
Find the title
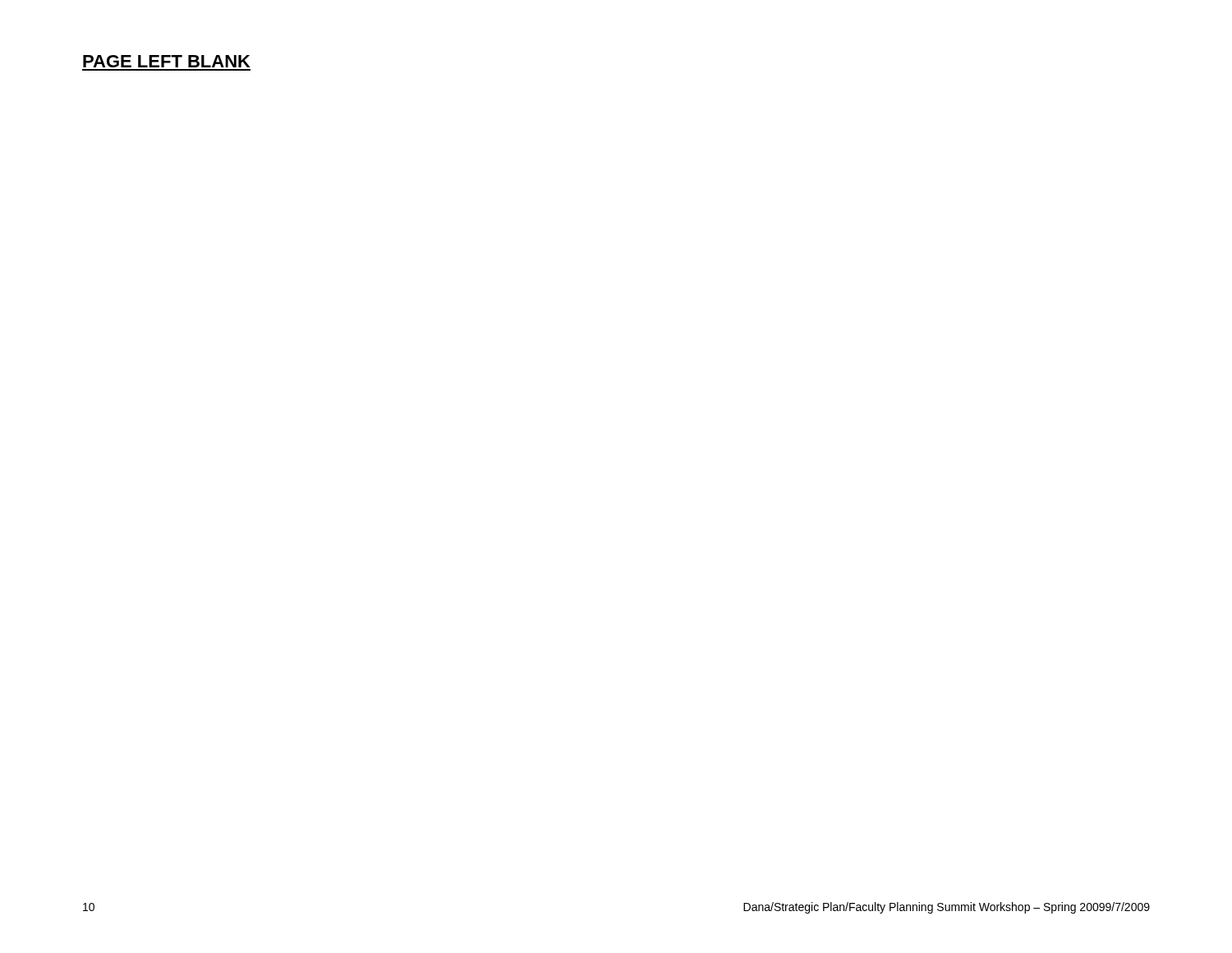pyautogui.click(x=166, y=61)
